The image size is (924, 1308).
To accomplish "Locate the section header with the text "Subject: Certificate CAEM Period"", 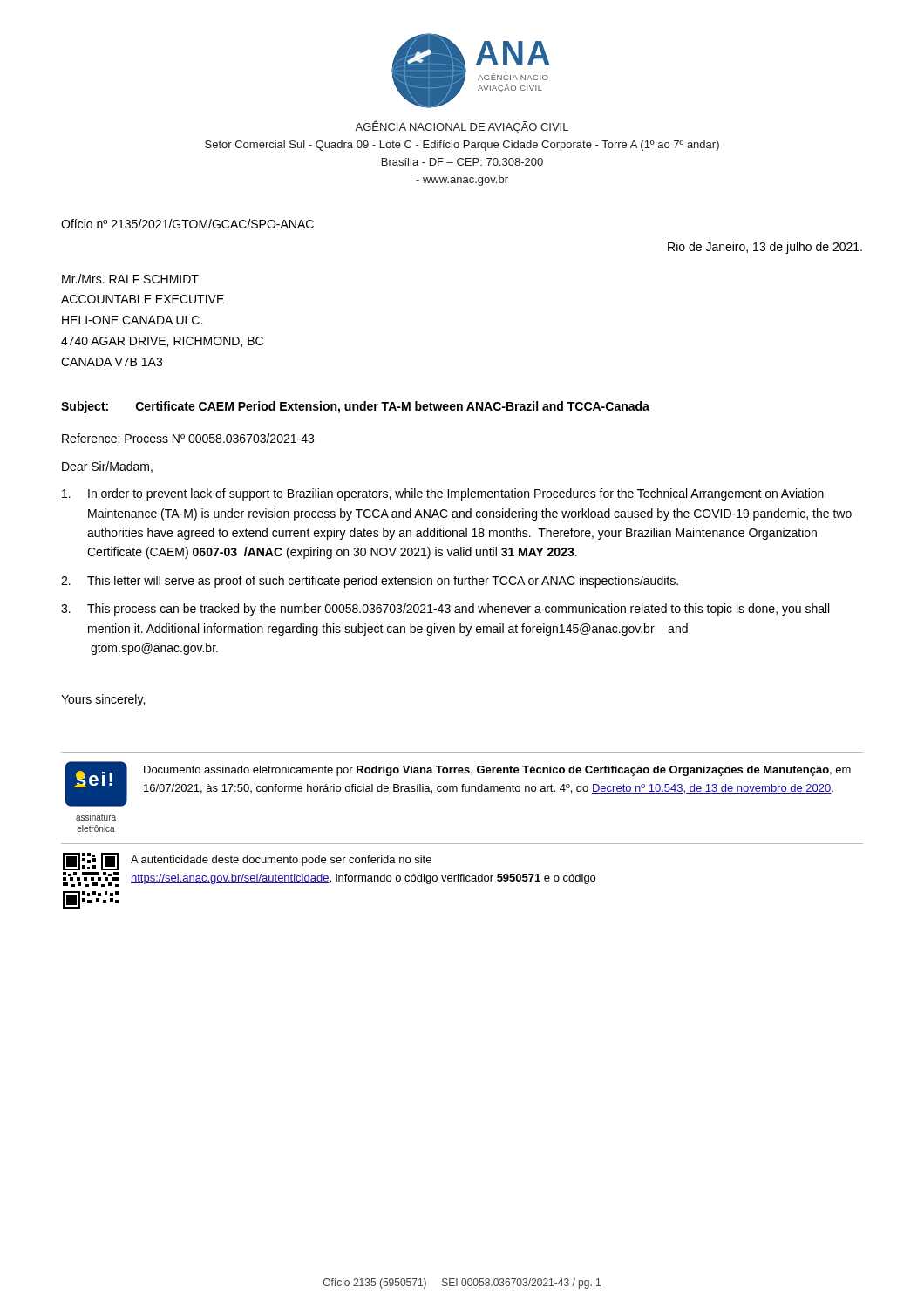I will pos(355,407).
